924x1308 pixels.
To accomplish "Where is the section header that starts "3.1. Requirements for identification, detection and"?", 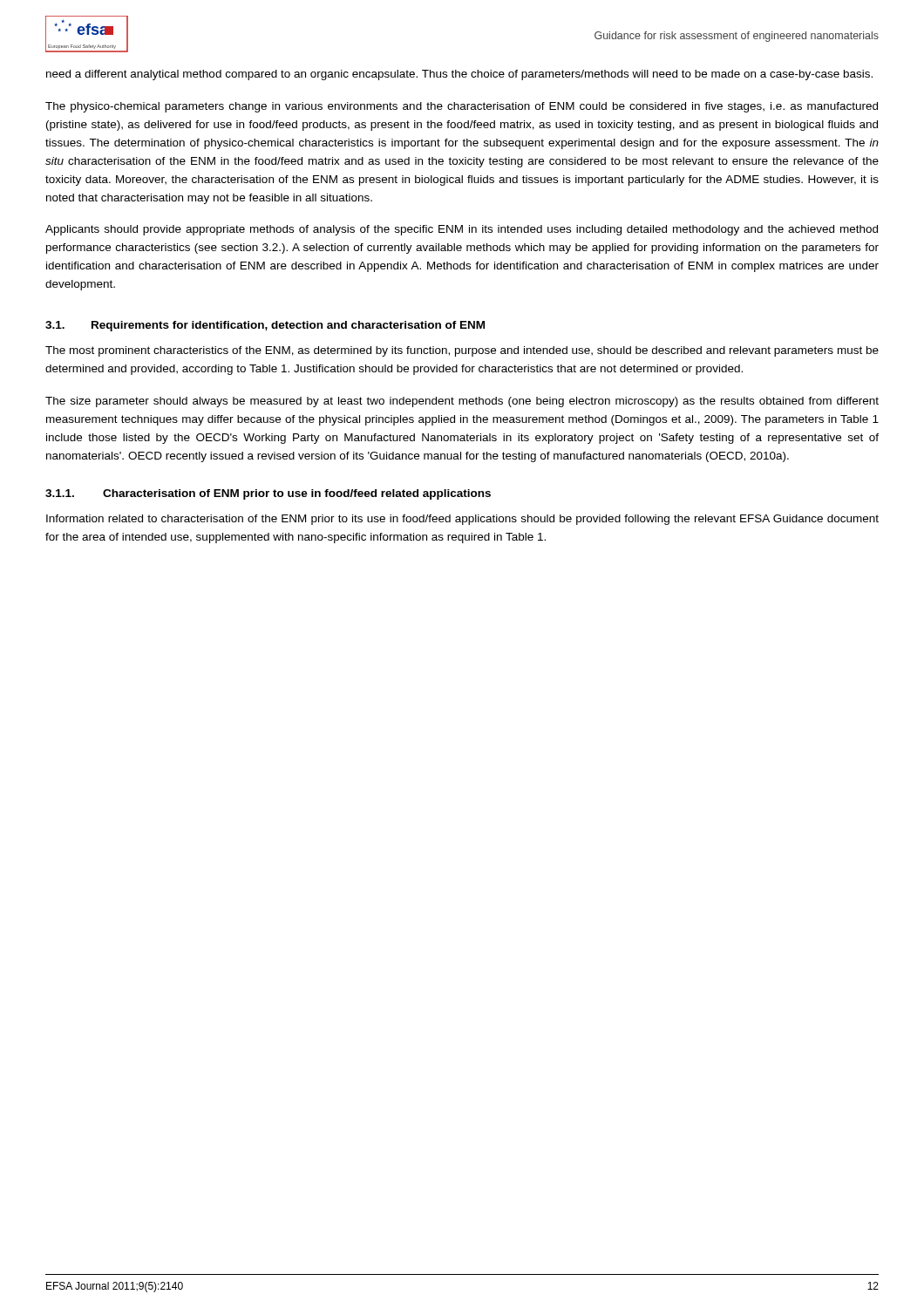I will pos(265,325).
